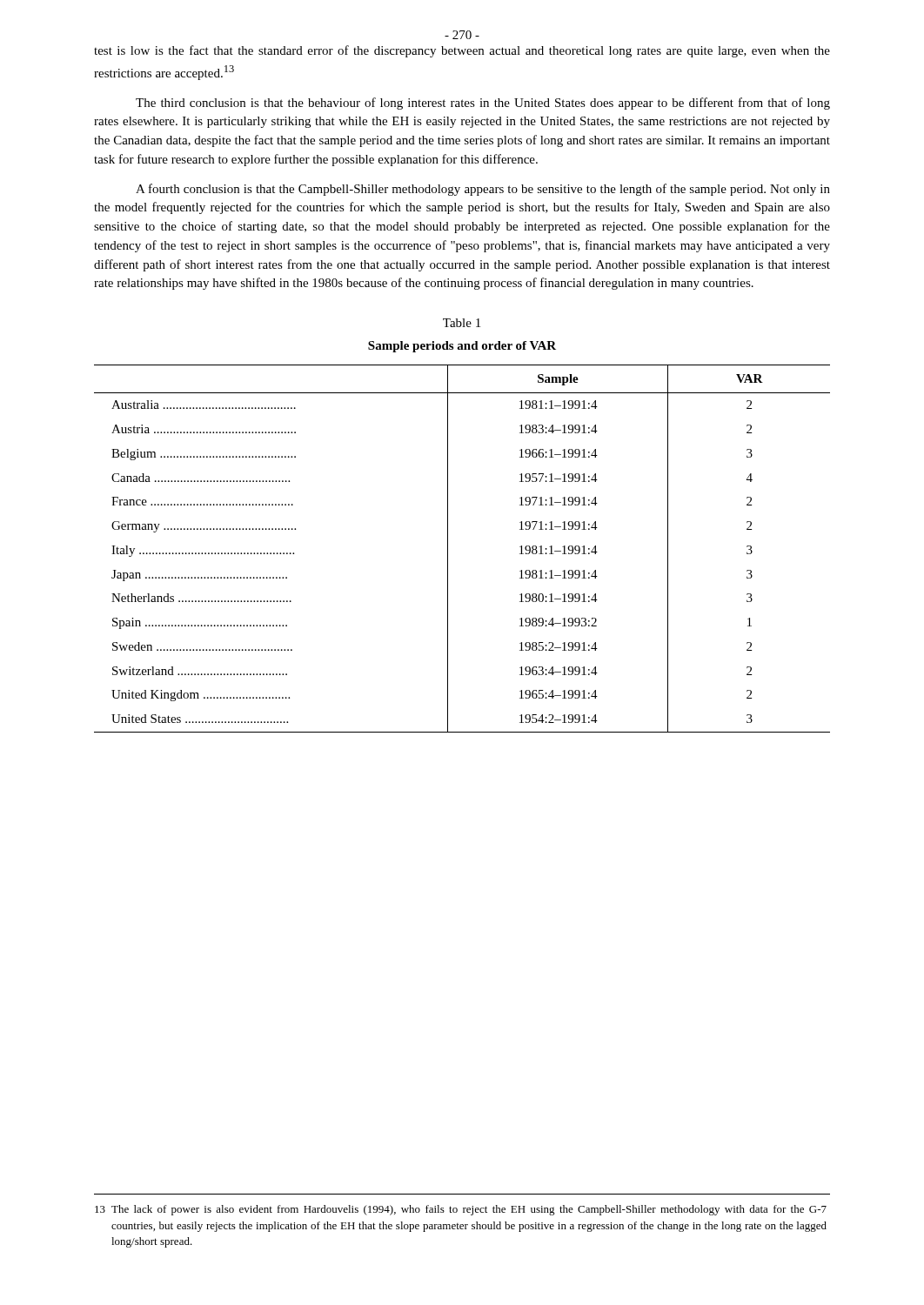The width and height of the screenshot is (924, 1305).
Task: Find the block on this page that starts "13 The lack of power"
Action: click(462, 1226)
